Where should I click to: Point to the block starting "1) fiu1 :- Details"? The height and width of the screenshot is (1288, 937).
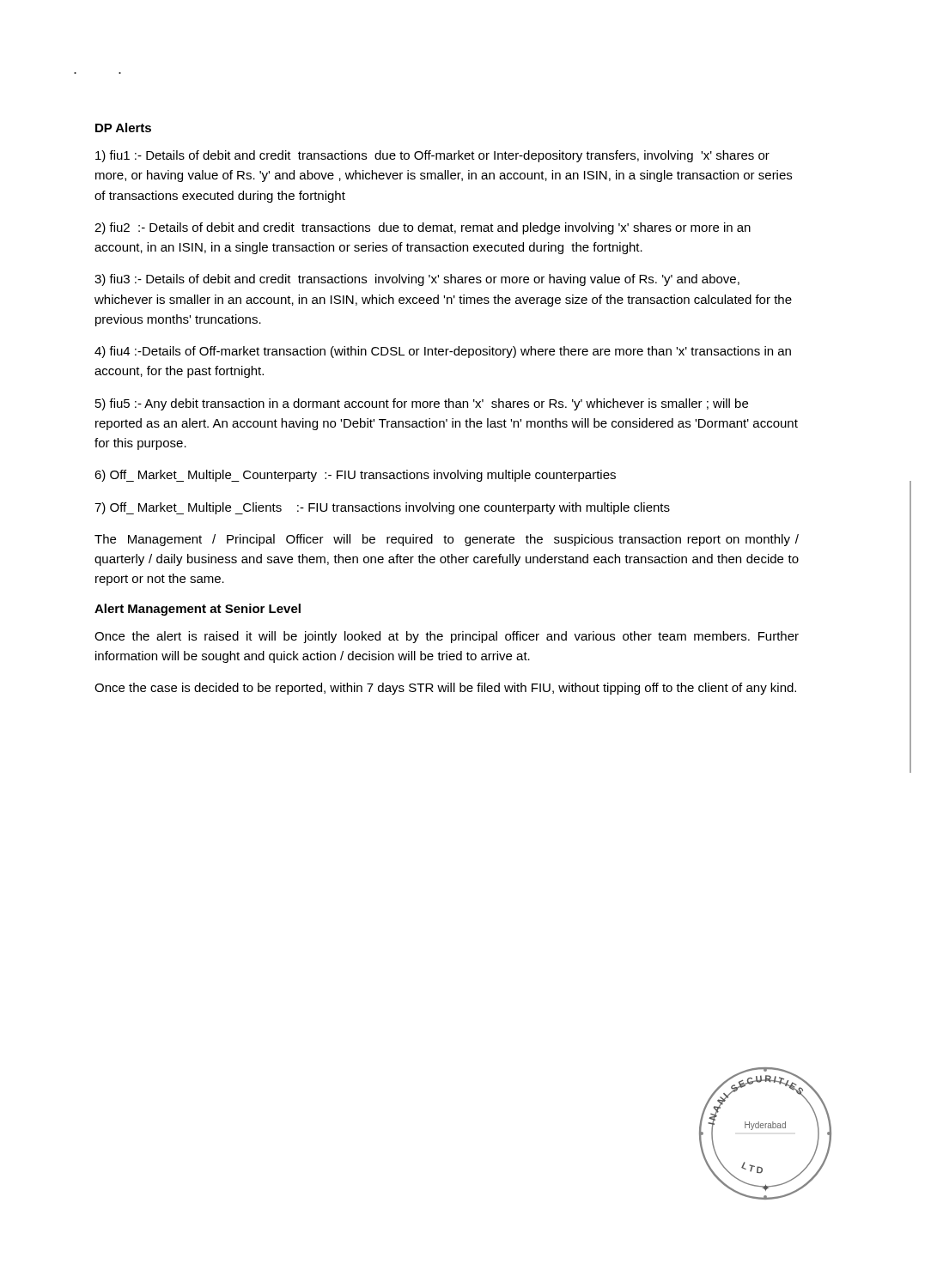(x=443, y=175)
